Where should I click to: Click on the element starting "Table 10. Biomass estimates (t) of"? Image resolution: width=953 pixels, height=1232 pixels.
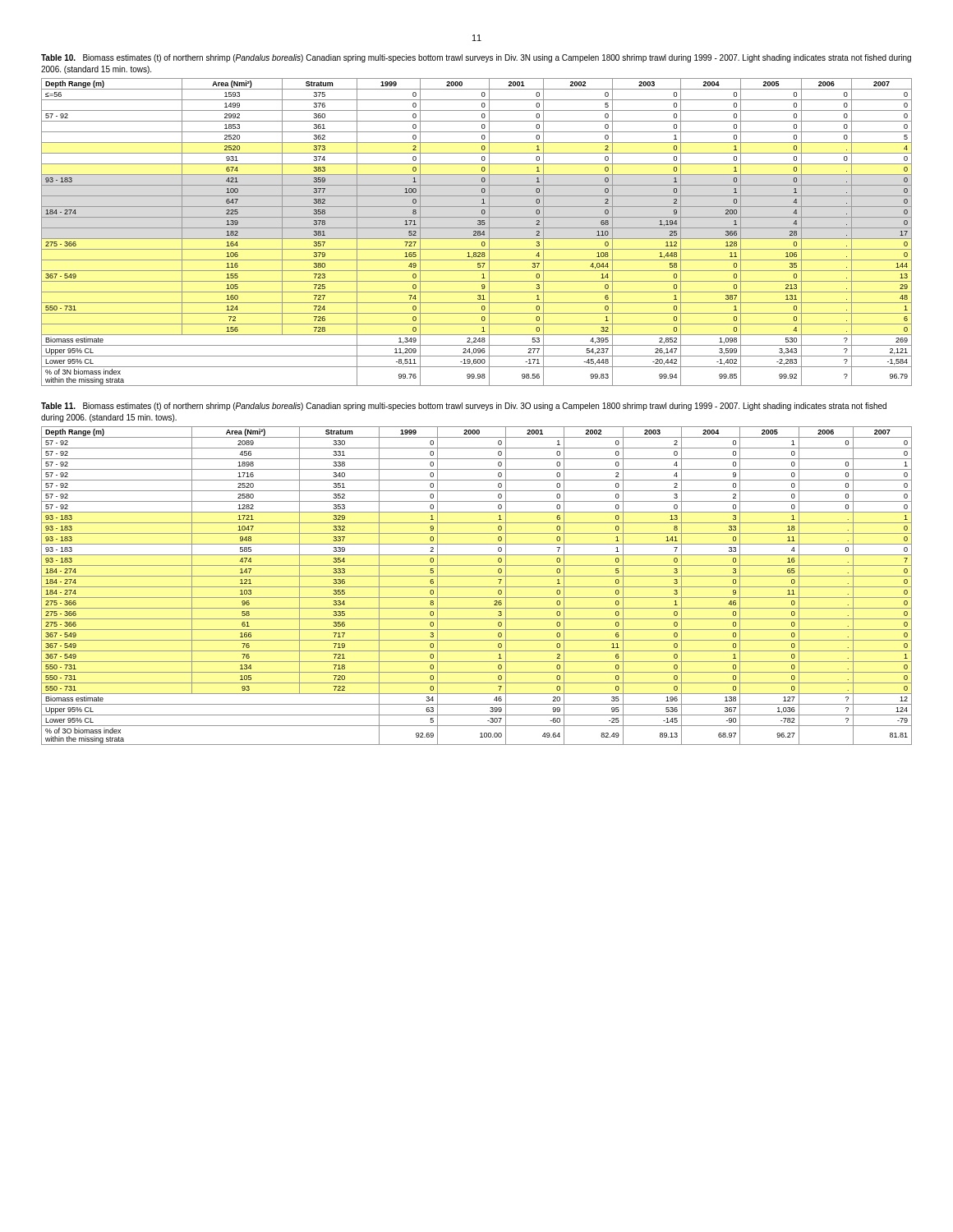click(x=476, y=64)
